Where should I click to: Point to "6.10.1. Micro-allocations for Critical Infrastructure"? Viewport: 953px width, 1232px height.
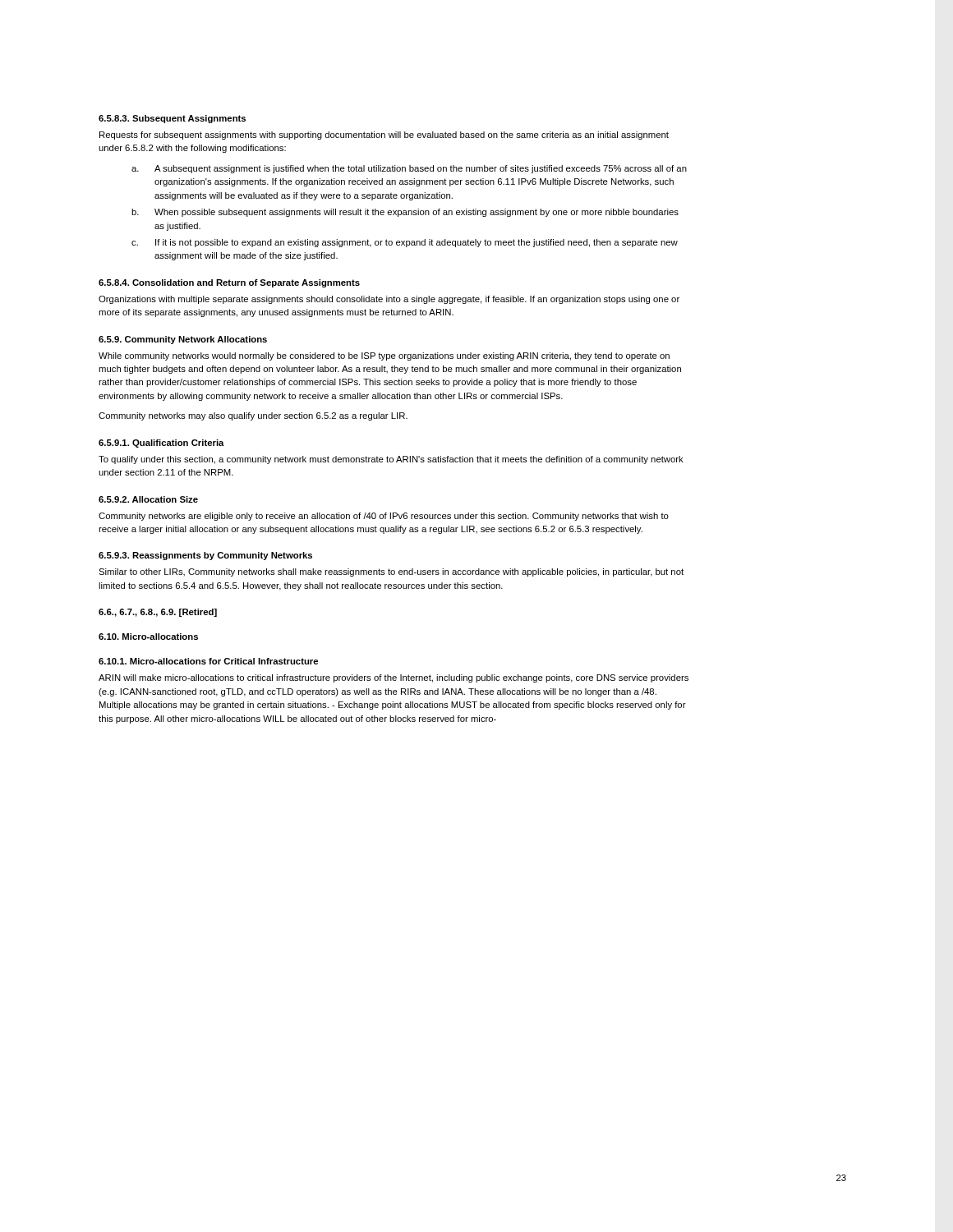208,661
